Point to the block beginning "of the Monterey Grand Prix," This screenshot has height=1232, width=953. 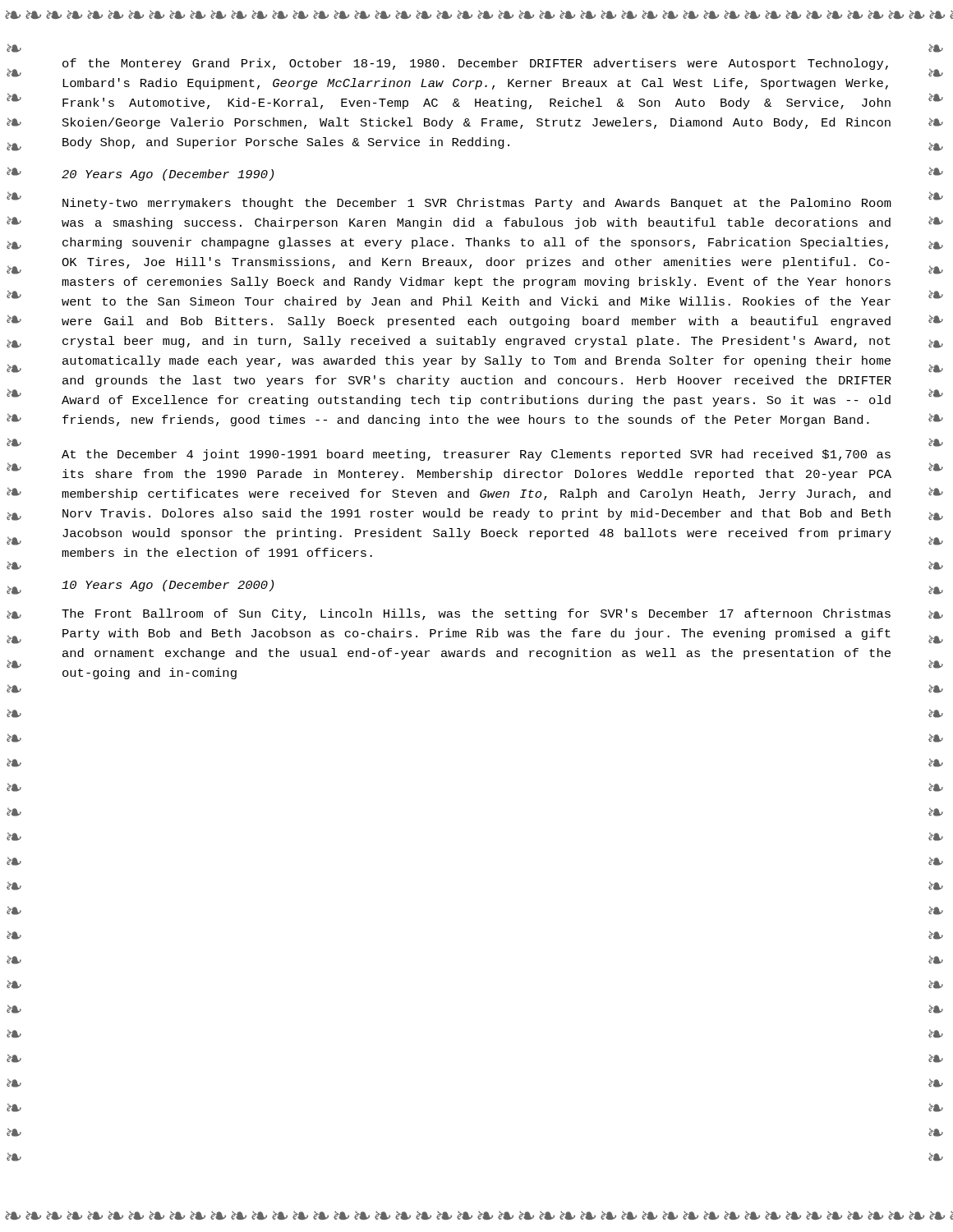pos(476,103)
